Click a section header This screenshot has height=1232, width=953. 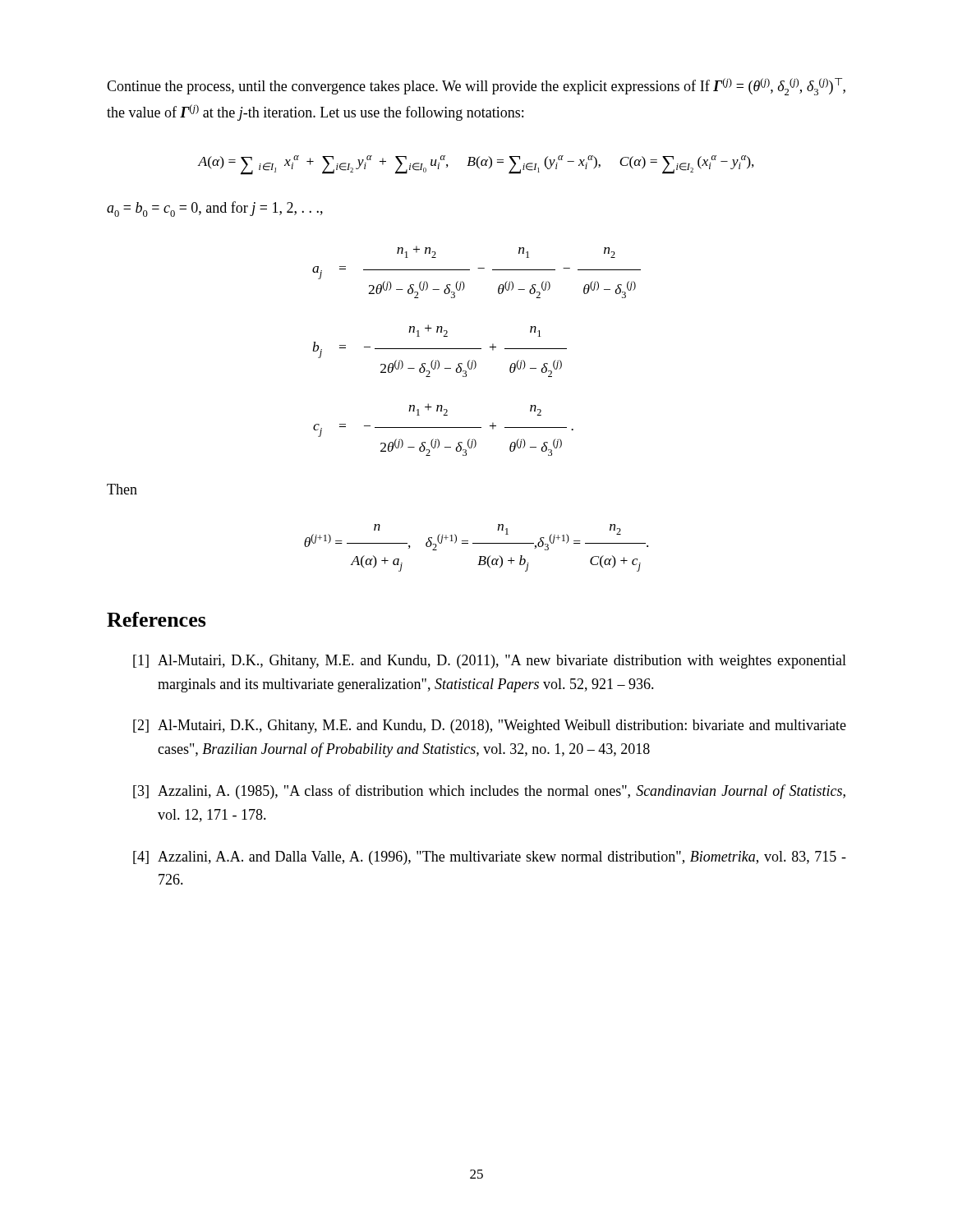coord(156,620)
